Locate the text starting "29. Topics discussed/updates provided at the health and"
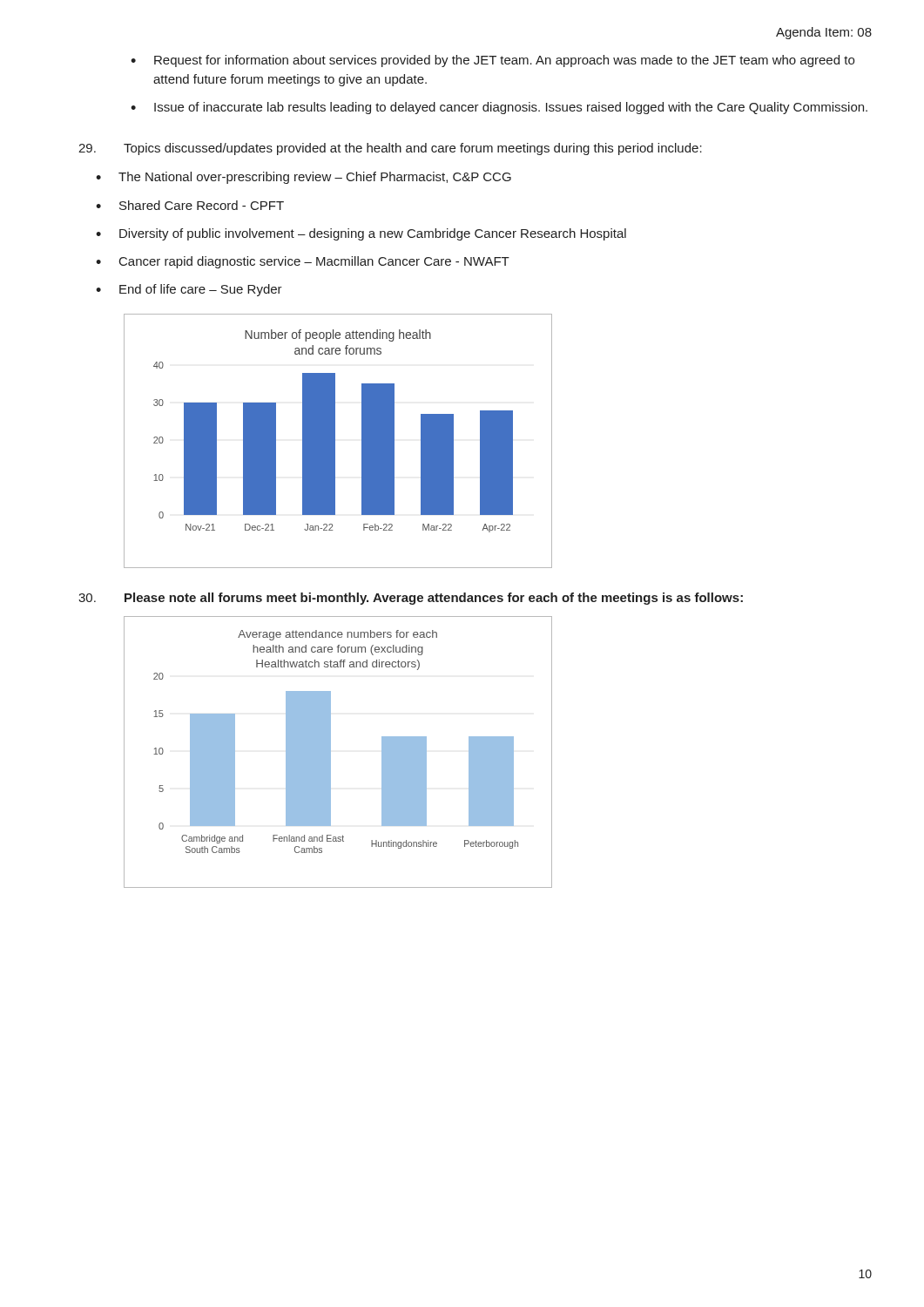924x1307 pixels. 390,148
